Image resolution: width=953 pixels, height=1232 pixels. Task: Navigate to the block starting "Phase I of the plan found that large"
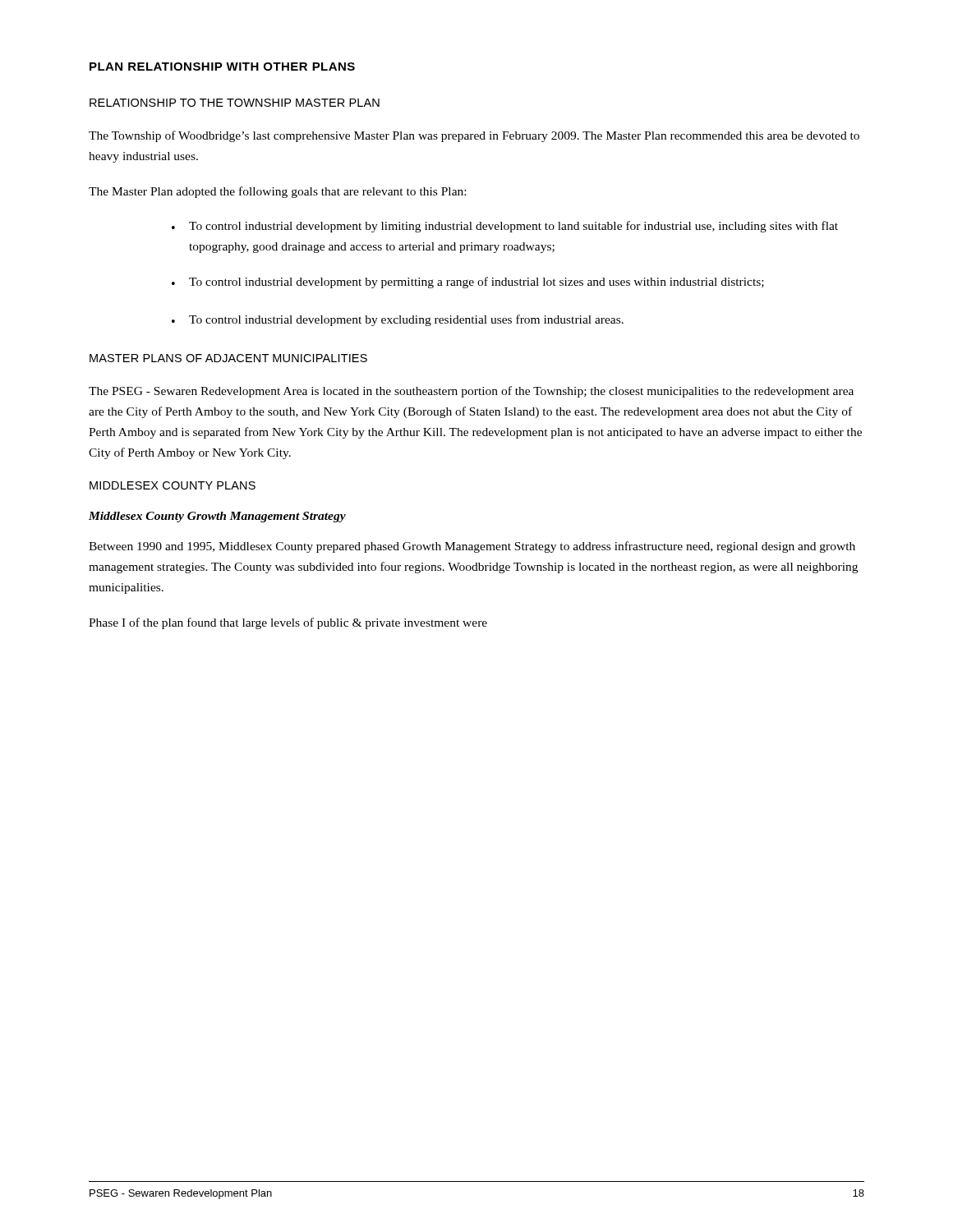pos(288,622)
